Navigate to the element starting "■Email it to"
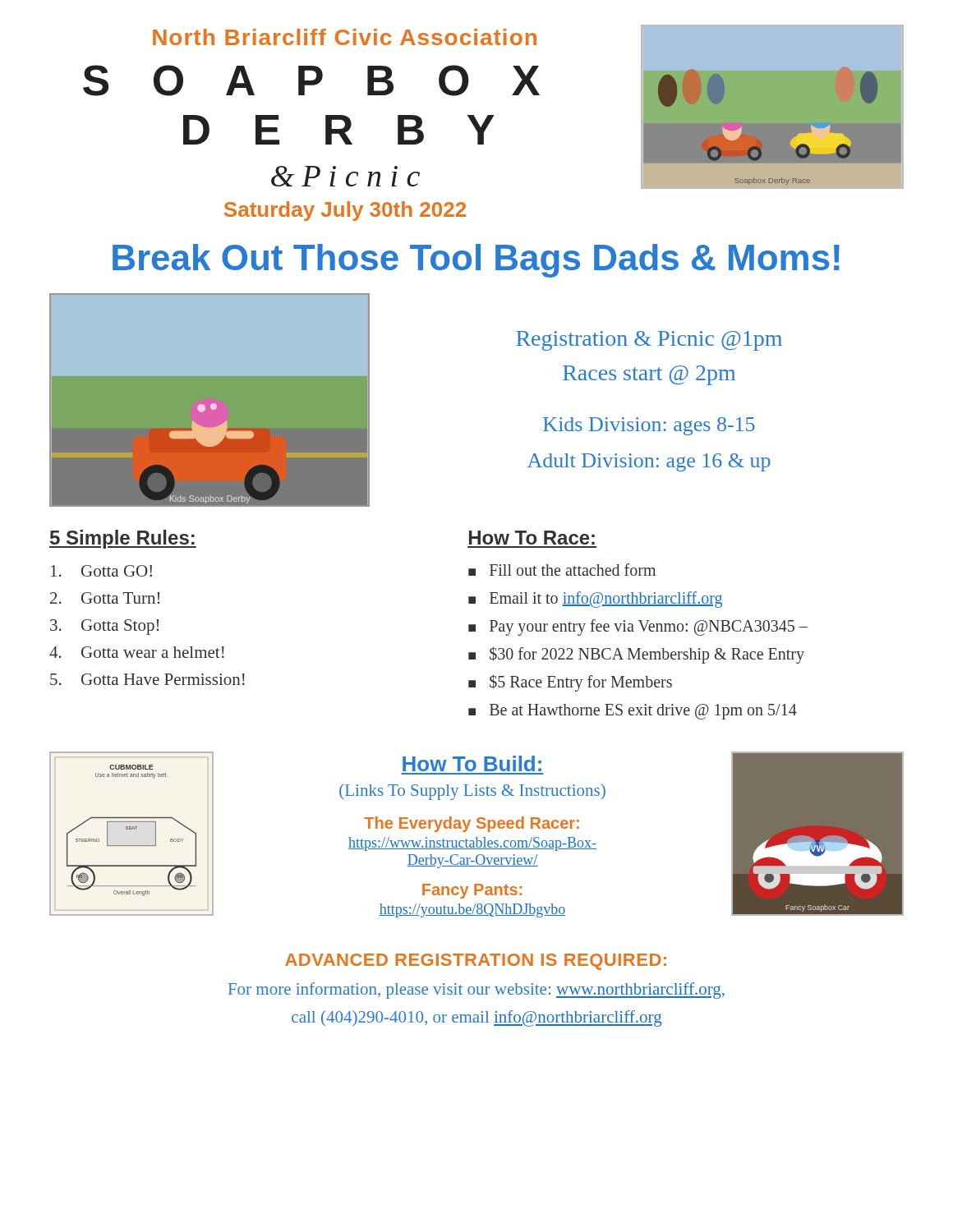The height and width of the screenshot is (1232, 953). [595, 600]
